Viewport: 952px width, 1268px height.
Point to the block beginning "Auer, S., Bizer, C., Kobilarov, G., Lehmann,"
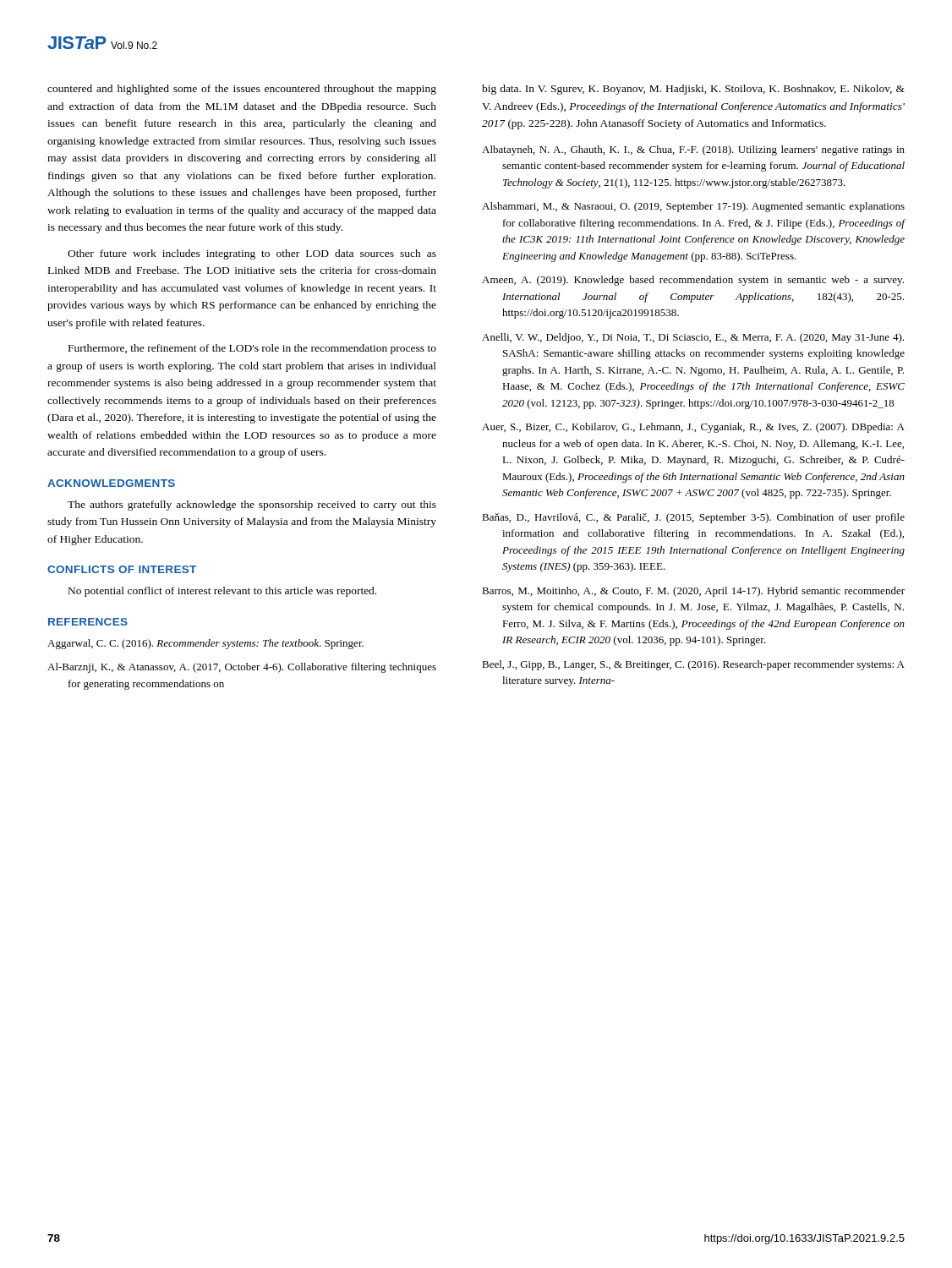coord(693,460)
